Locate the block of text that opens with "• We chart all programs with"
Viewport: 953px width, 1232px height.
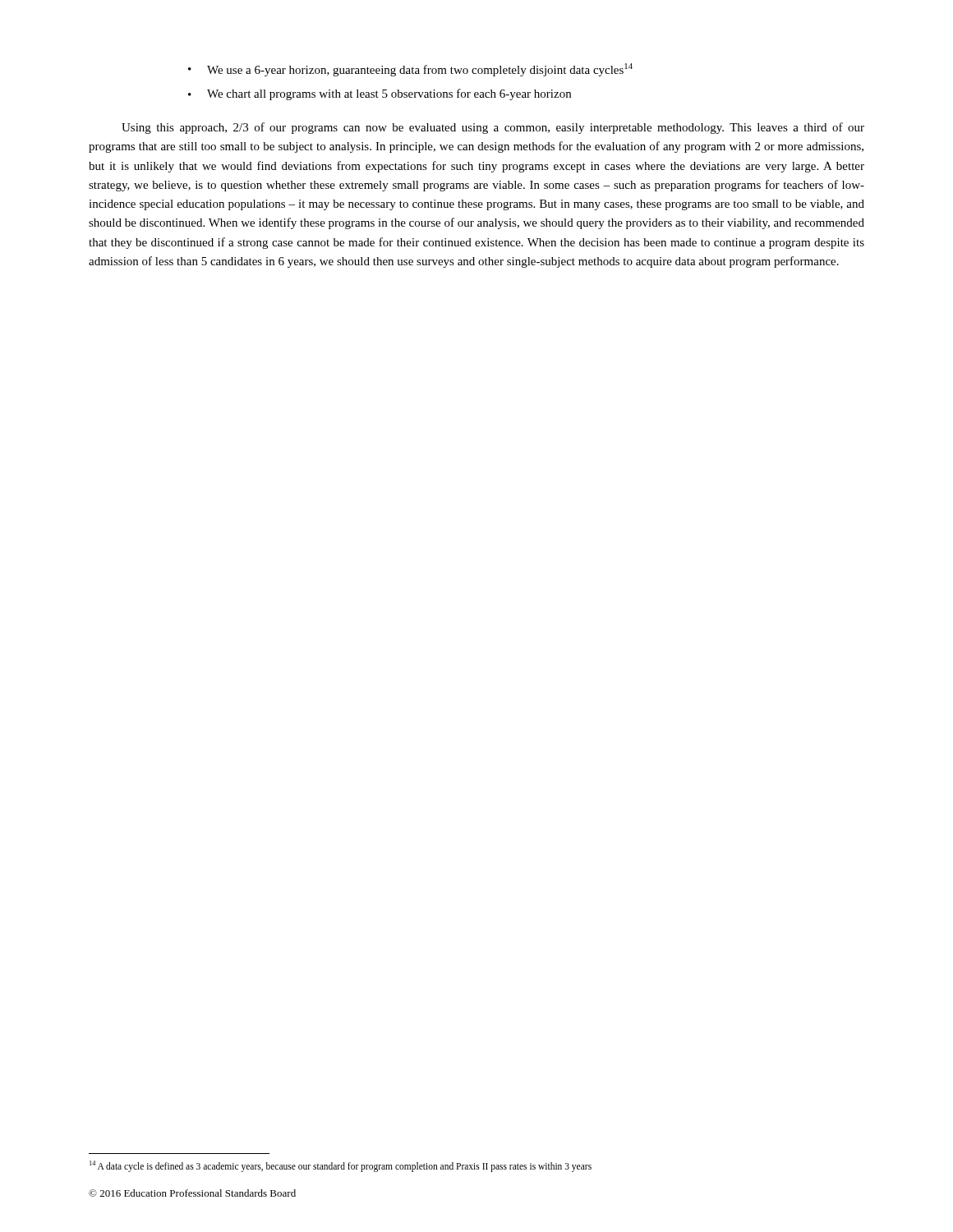click(476, 94)
